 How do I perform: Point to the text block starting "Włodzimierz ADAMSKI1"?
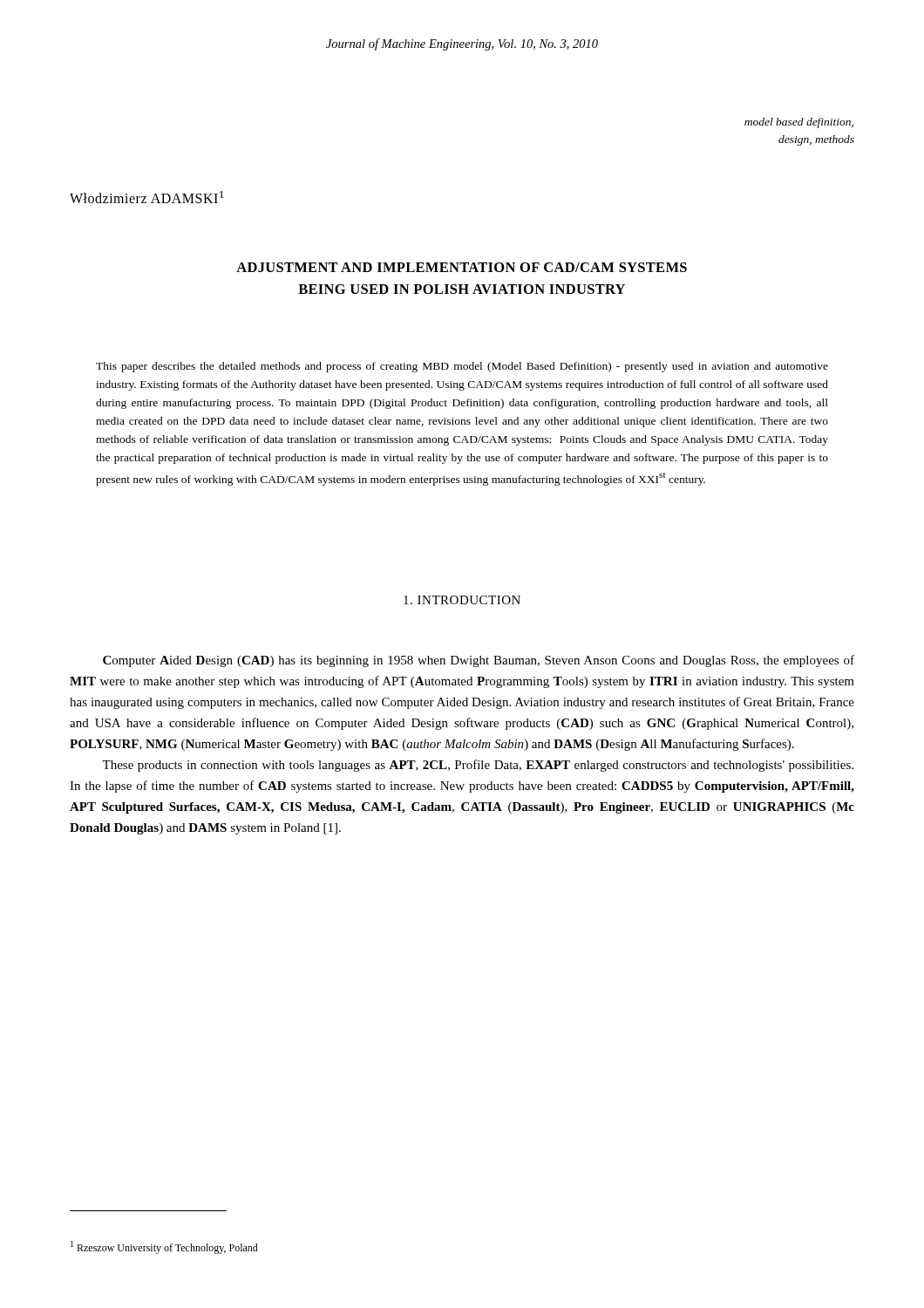(147, 197)
